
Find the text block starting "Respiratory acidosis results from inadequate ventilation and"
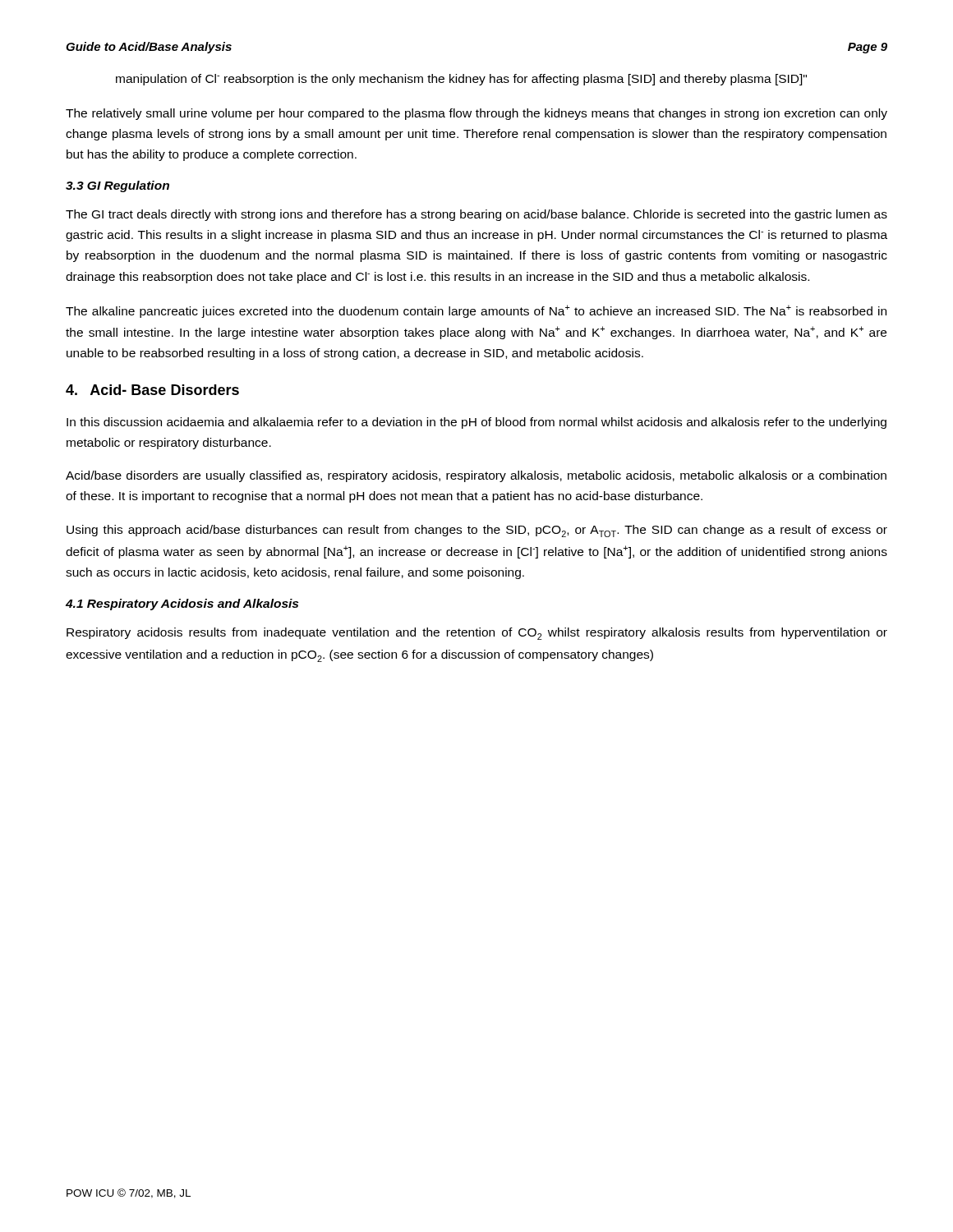click(476, 644)
